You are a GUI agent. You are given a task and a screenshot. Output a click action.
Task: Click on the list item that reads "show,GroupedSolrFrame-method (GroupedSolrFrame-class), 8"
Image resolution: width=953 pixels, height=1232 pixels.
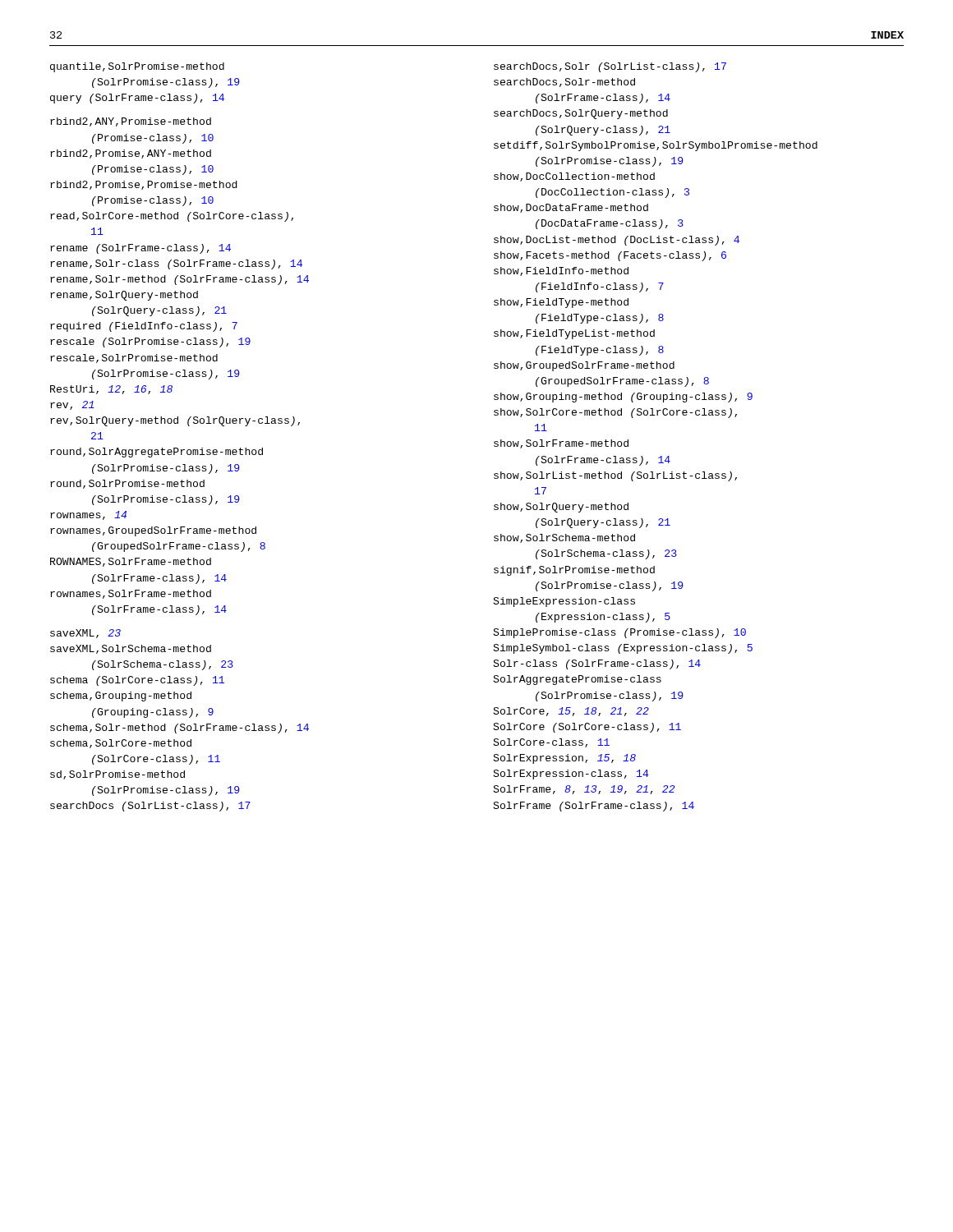tap(698, 374)
